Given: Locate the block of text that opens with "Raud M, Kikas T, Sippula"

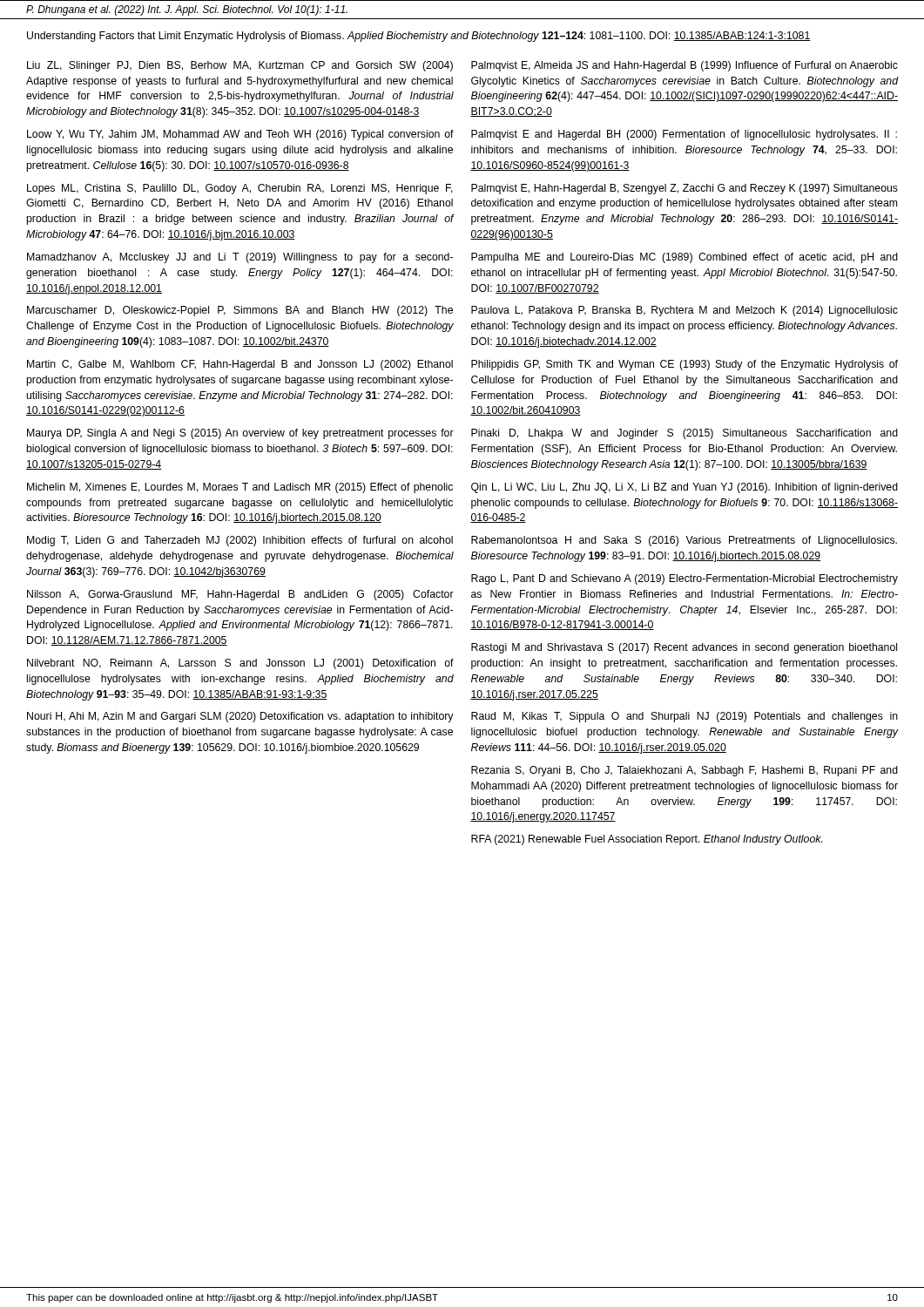Looking at the screenshot, I should click(684, 733).
